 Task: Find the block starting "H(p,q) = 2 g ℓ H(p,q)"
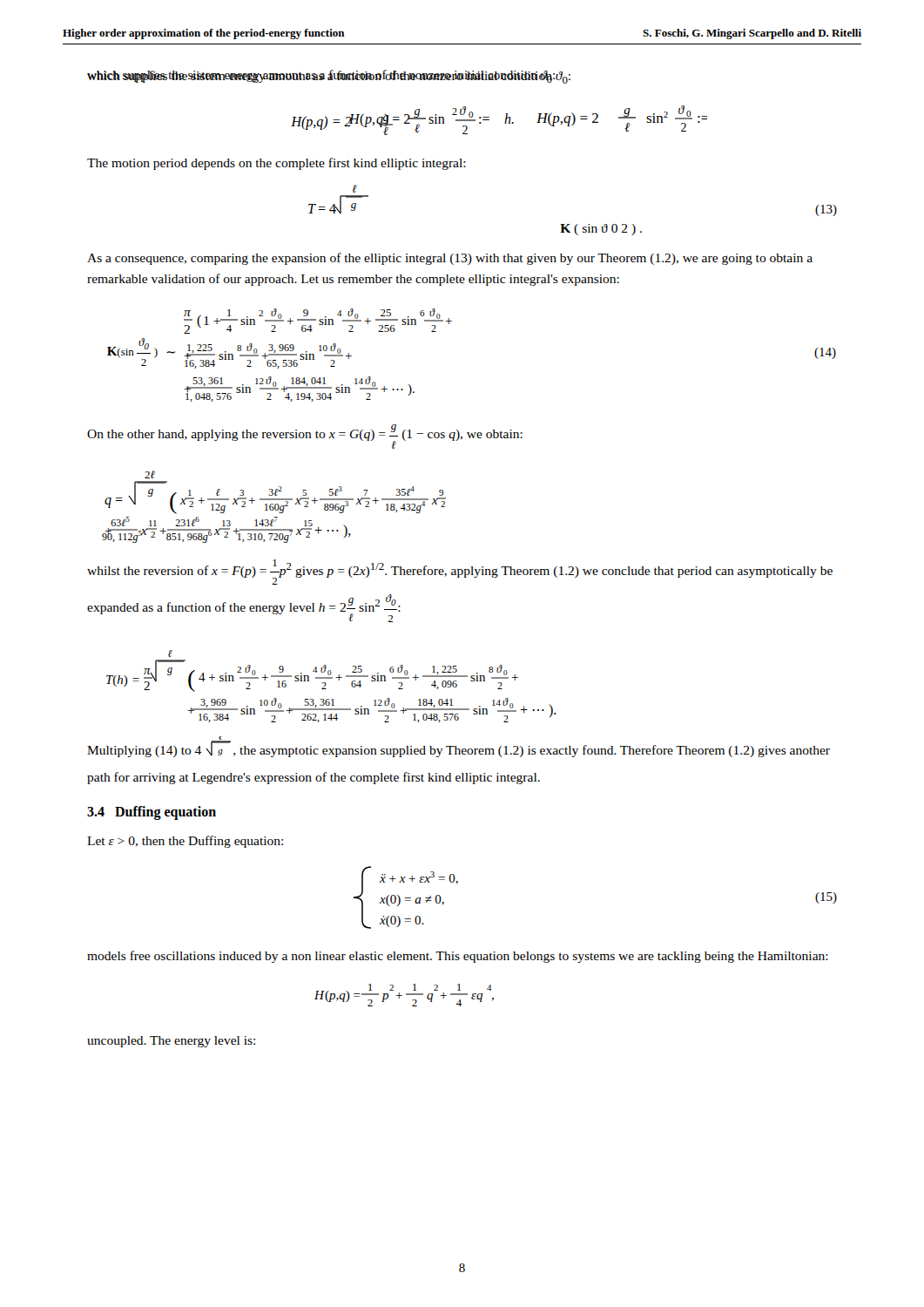[470, 118]
